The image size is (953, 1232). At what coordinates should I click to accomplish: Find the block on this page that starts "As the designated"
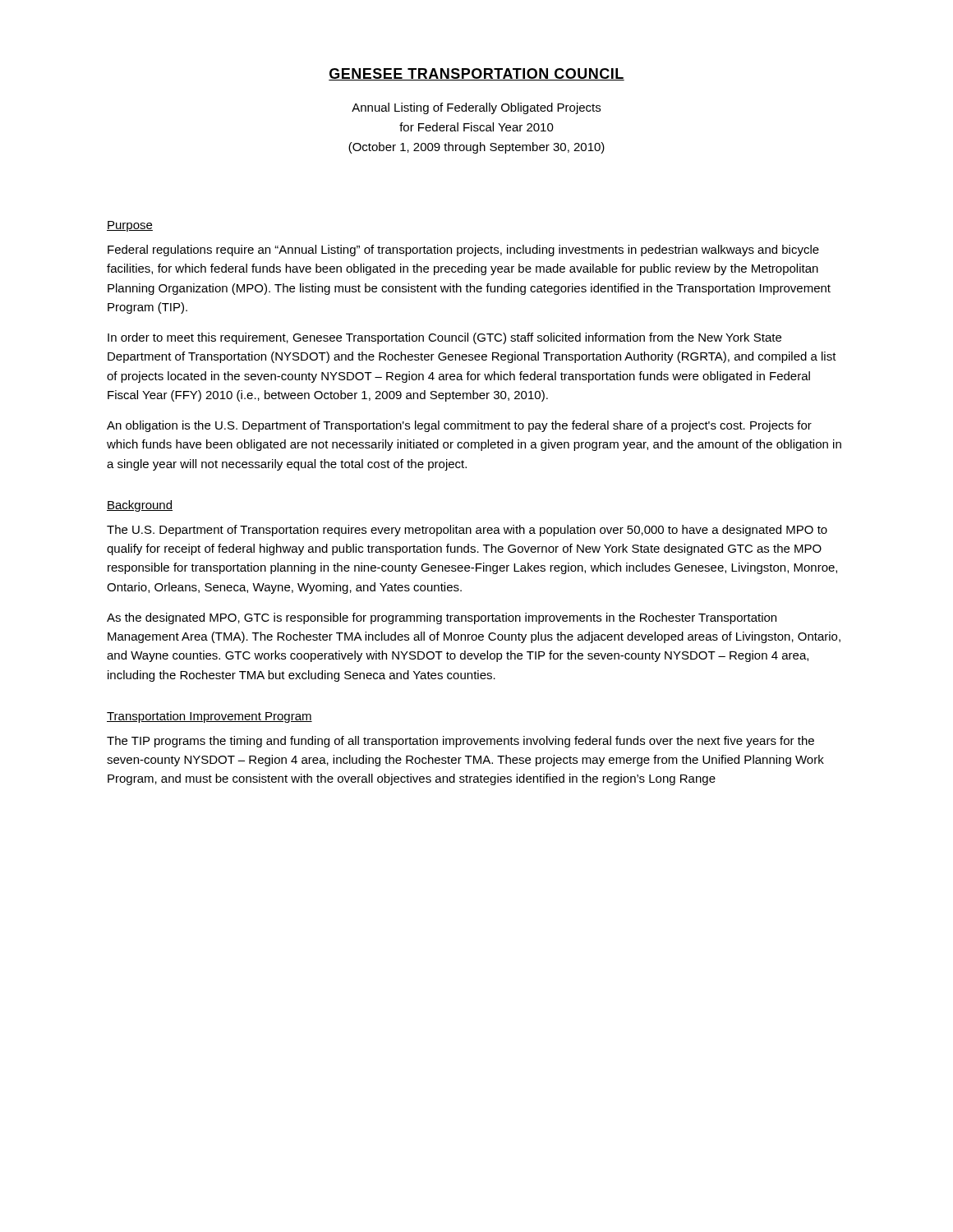[474, 646]
